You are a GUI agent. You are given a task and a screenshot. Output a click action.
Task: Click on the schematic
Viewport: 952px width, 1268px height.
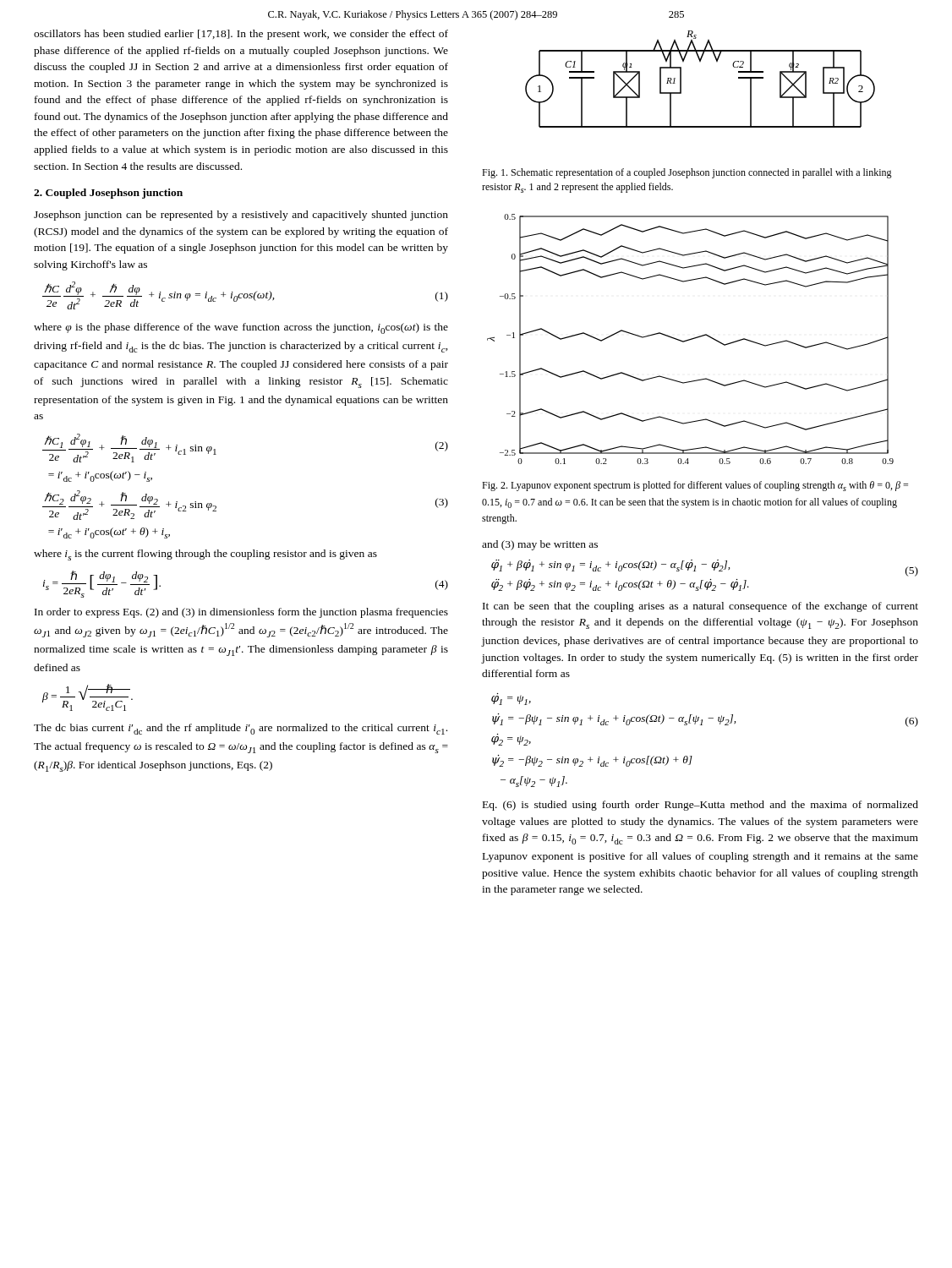coord(700,93)
